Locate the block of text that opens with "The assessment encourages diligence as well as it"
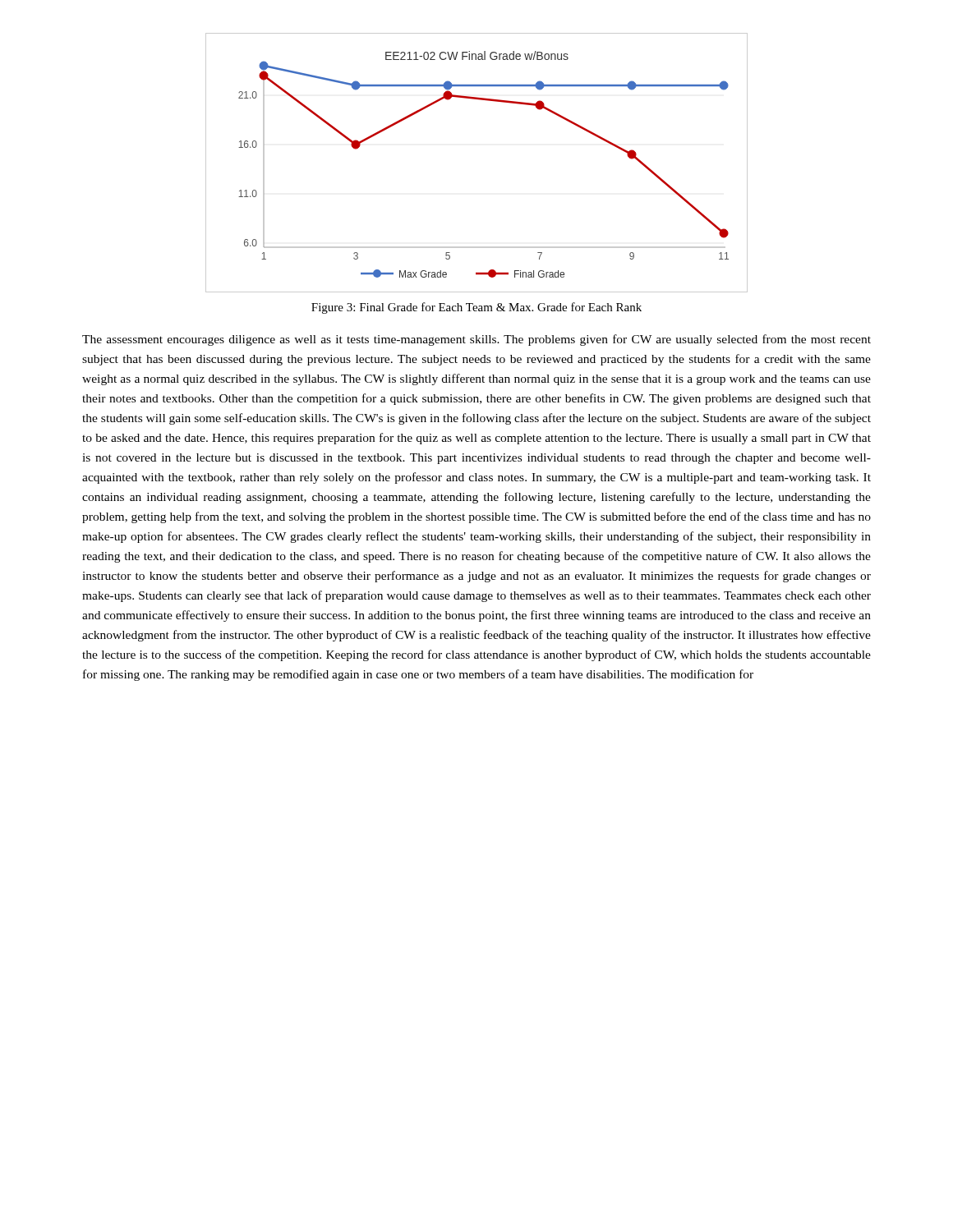953x1232 pixels. pos(476,507)
